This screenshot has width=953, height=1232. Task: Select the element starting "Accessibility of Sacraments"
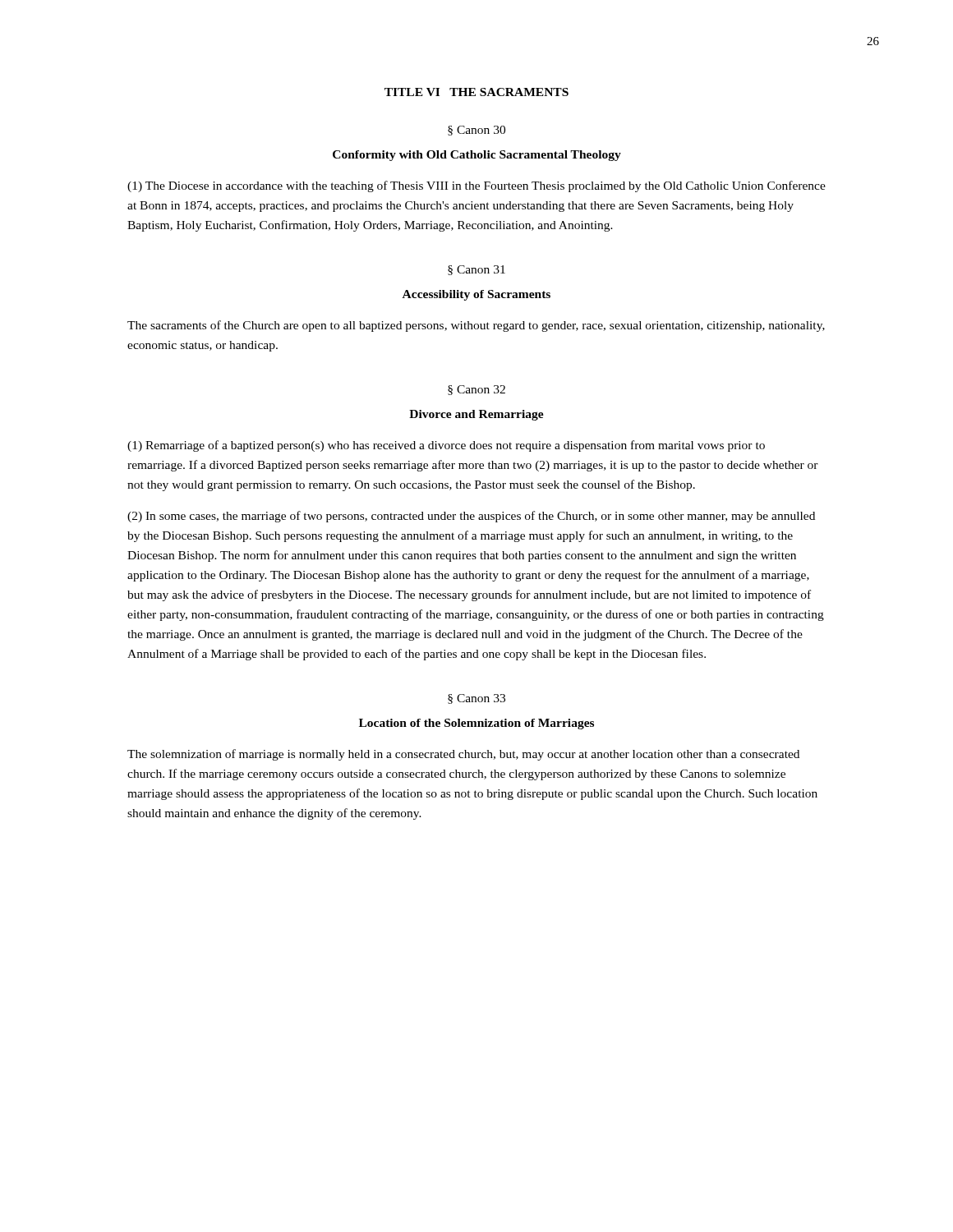(476, 294)
